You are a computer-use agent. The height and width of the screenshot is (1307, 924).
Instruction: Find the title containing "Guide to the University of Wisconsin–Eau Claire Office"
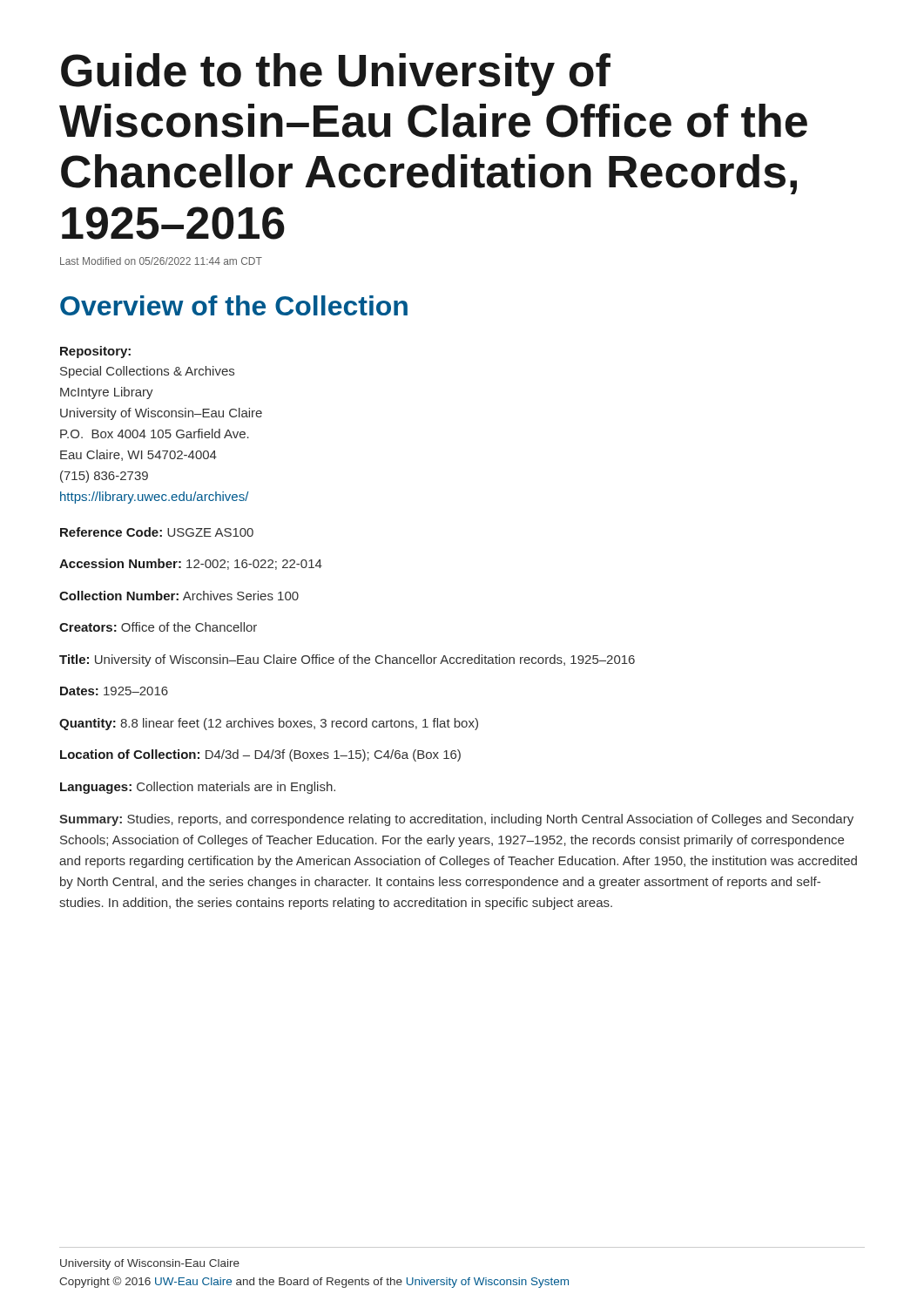[462, 147]
